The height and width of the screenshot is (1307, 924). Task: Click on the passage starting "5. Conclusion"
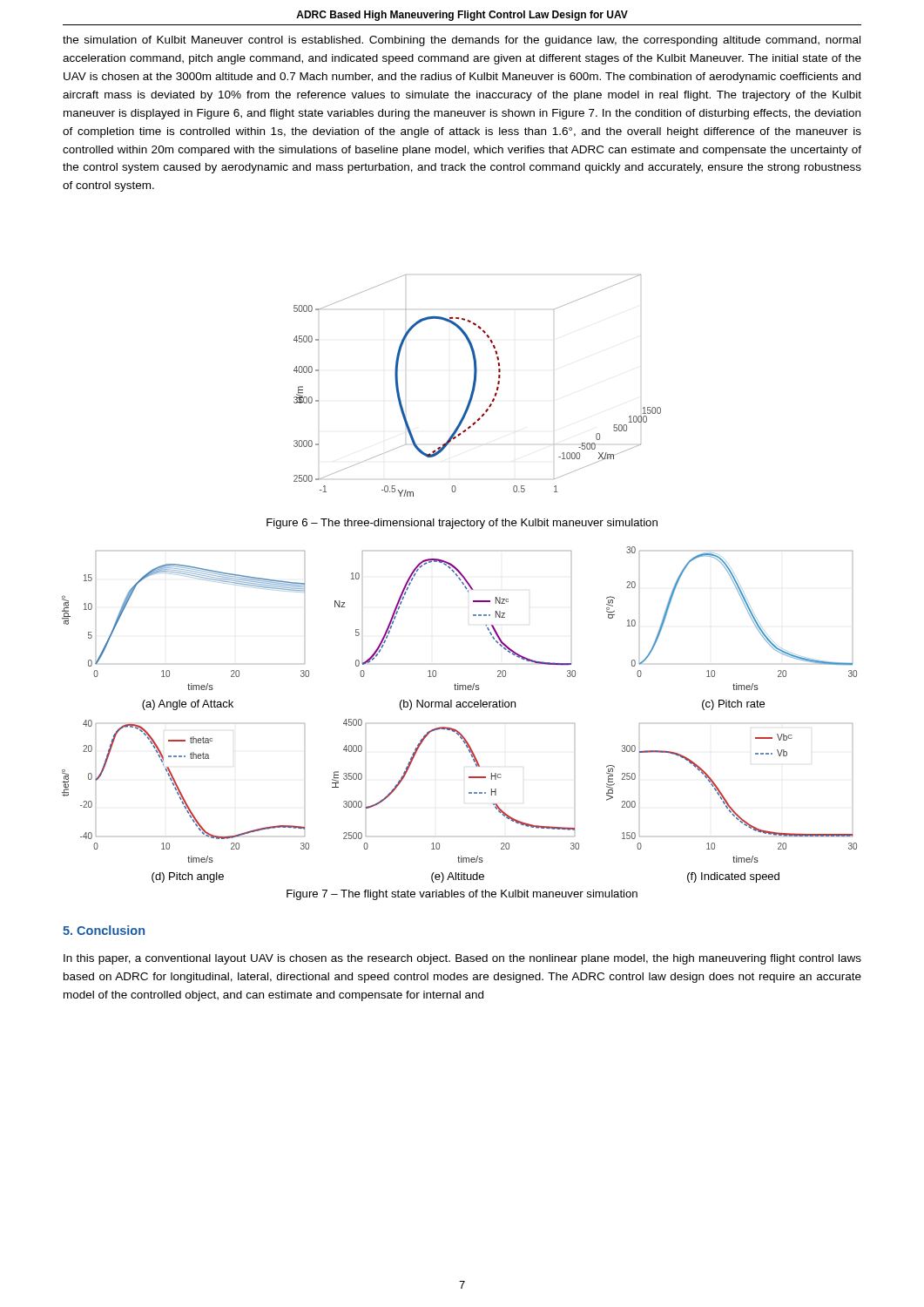click(x=104, y=931)
